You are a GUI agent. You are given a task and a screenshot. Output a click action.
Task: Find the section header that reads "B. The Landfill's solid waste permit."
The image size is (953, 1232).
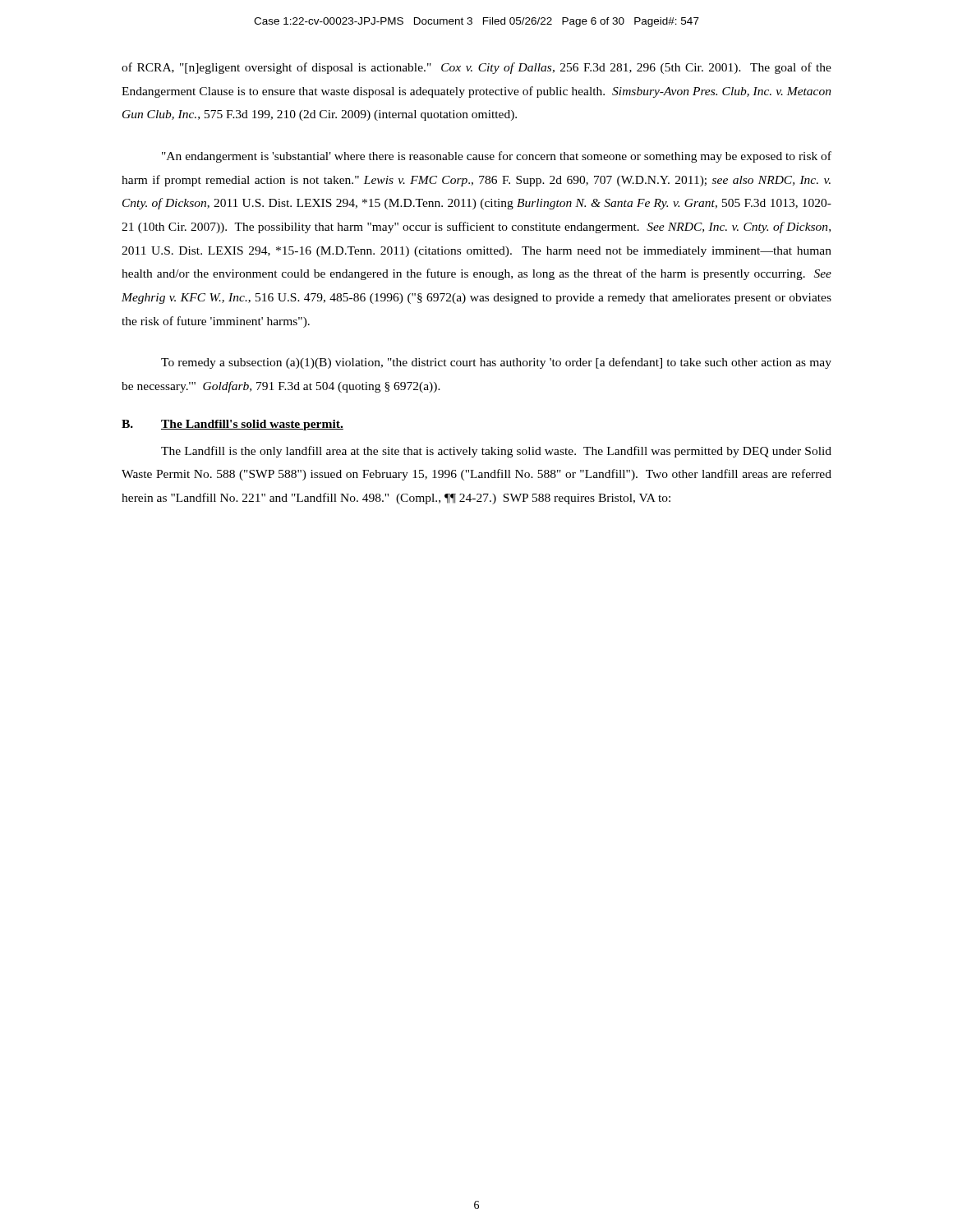click(232, 425)
